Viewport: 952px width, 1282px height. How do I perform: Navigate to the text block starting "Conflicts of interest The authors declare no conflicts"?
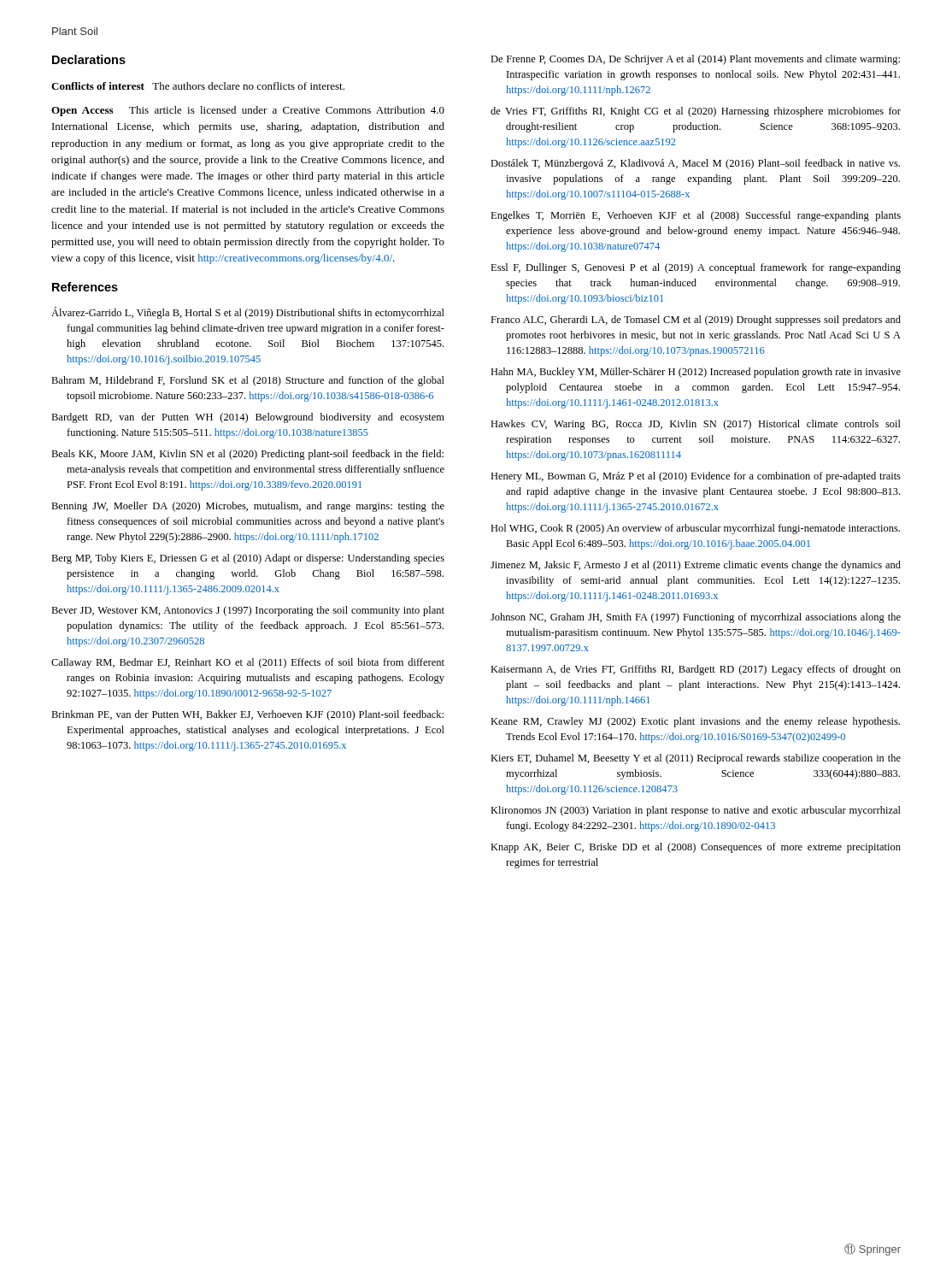click(198, 86)
